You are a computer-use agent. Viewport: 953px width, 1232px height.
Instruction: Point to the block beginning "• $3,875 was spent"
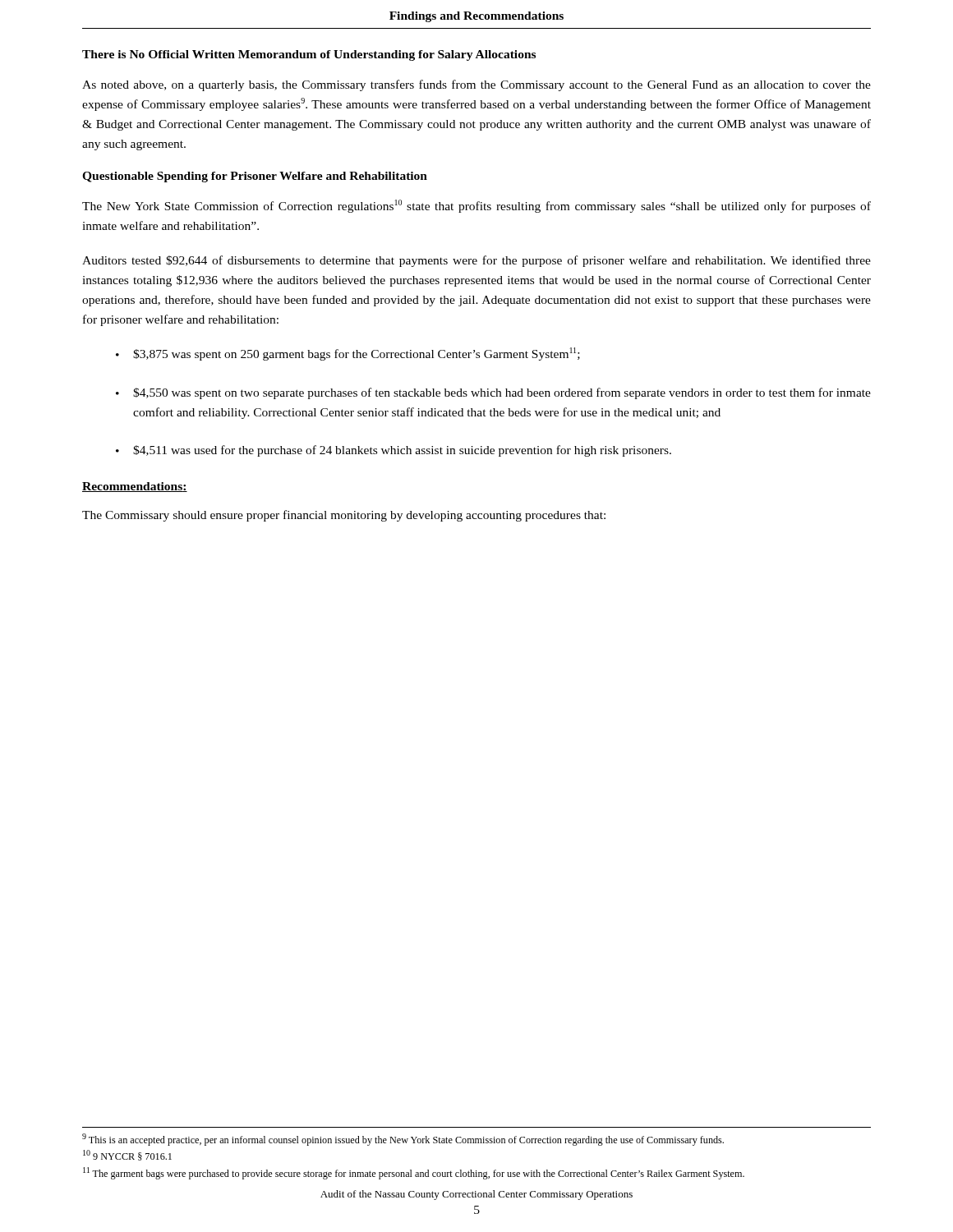[x=493, y=355]
